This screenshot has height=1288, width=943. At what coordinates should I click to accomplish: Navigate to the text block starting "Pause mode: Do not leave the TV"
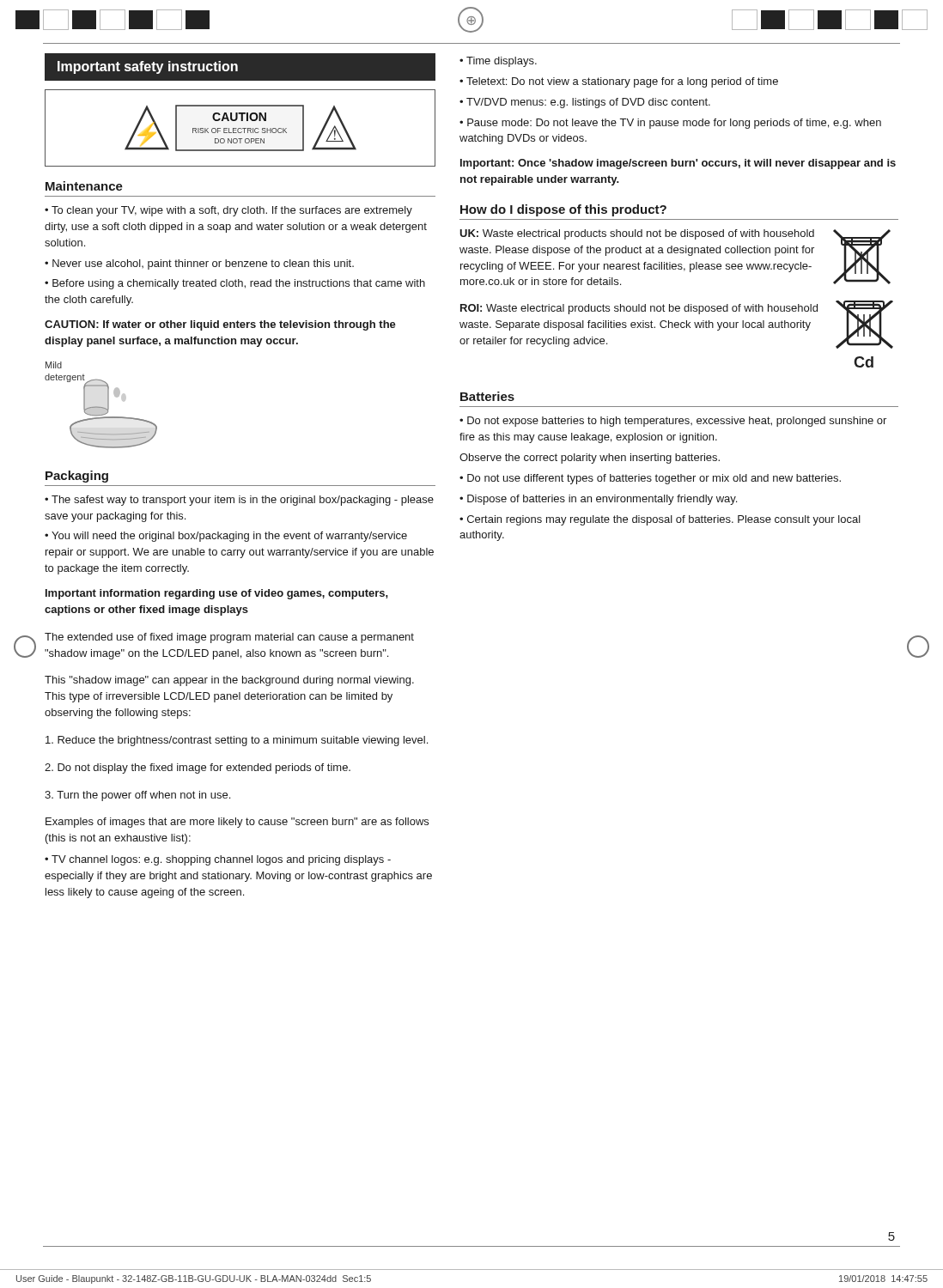[x=679, y=131]
